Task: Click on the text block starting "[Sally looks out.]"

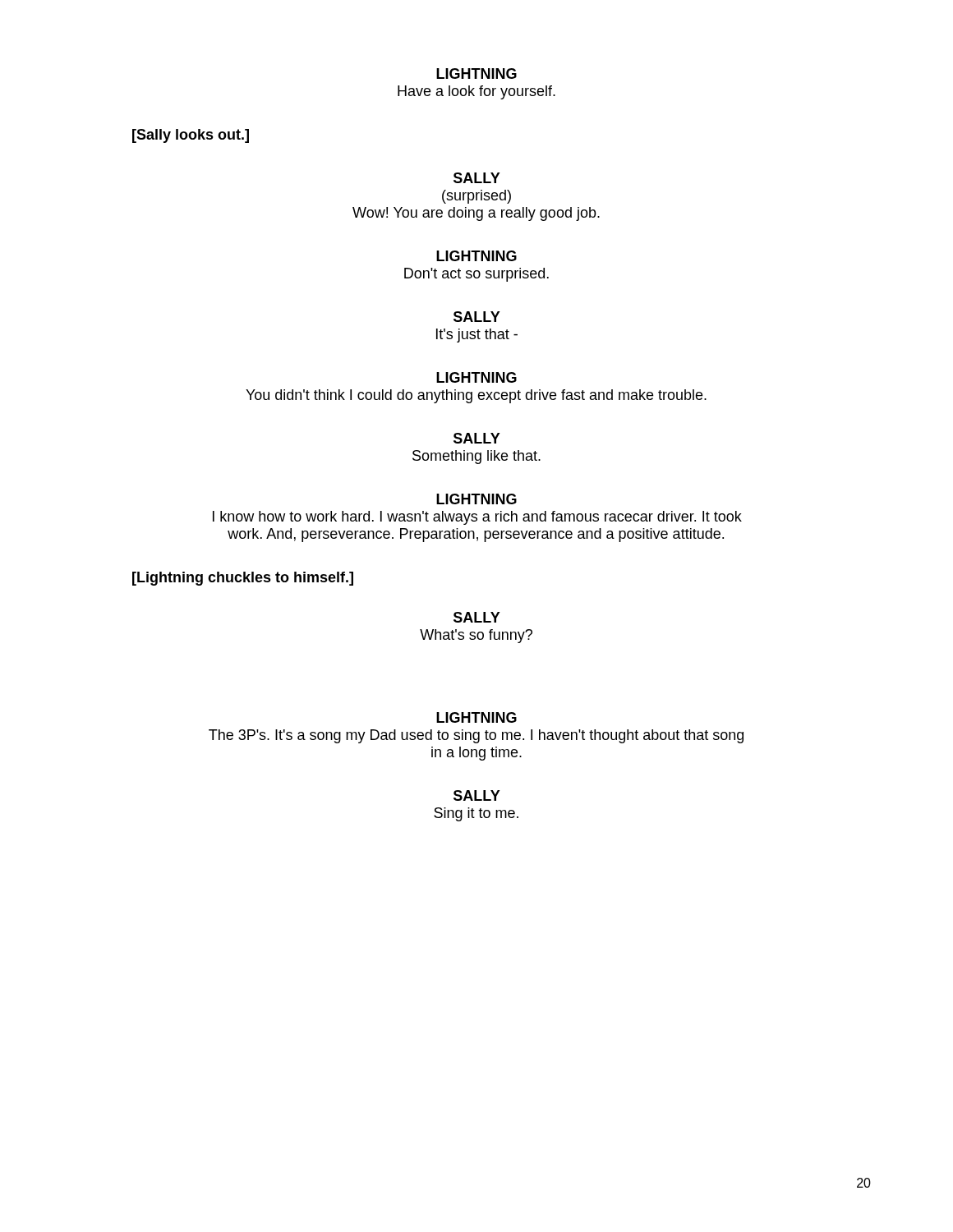Action: tap(191, 136)
